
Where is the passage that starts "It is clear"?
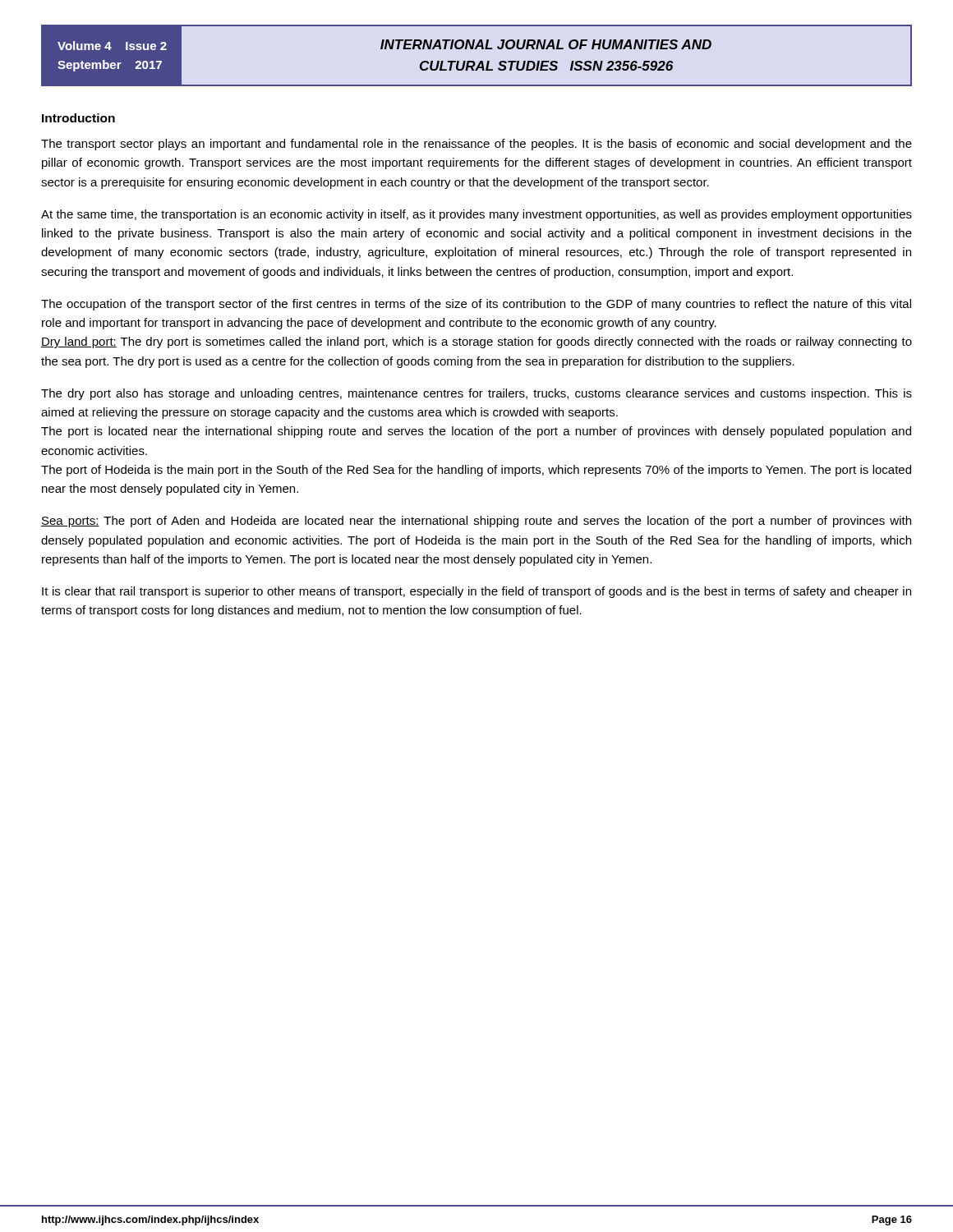point(476,600)
